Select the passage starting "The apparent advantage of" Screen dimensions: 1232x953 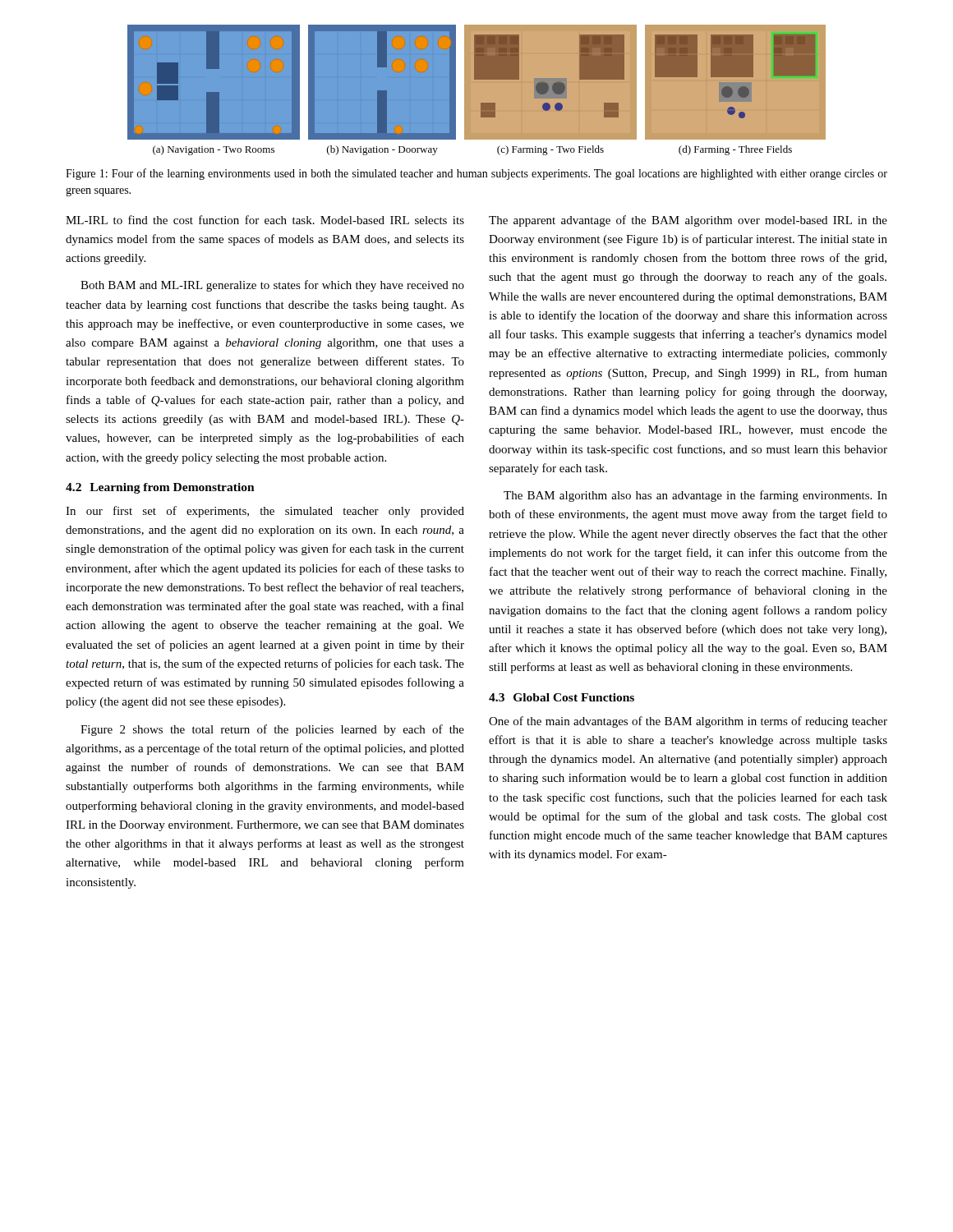(x=688, y=444)
